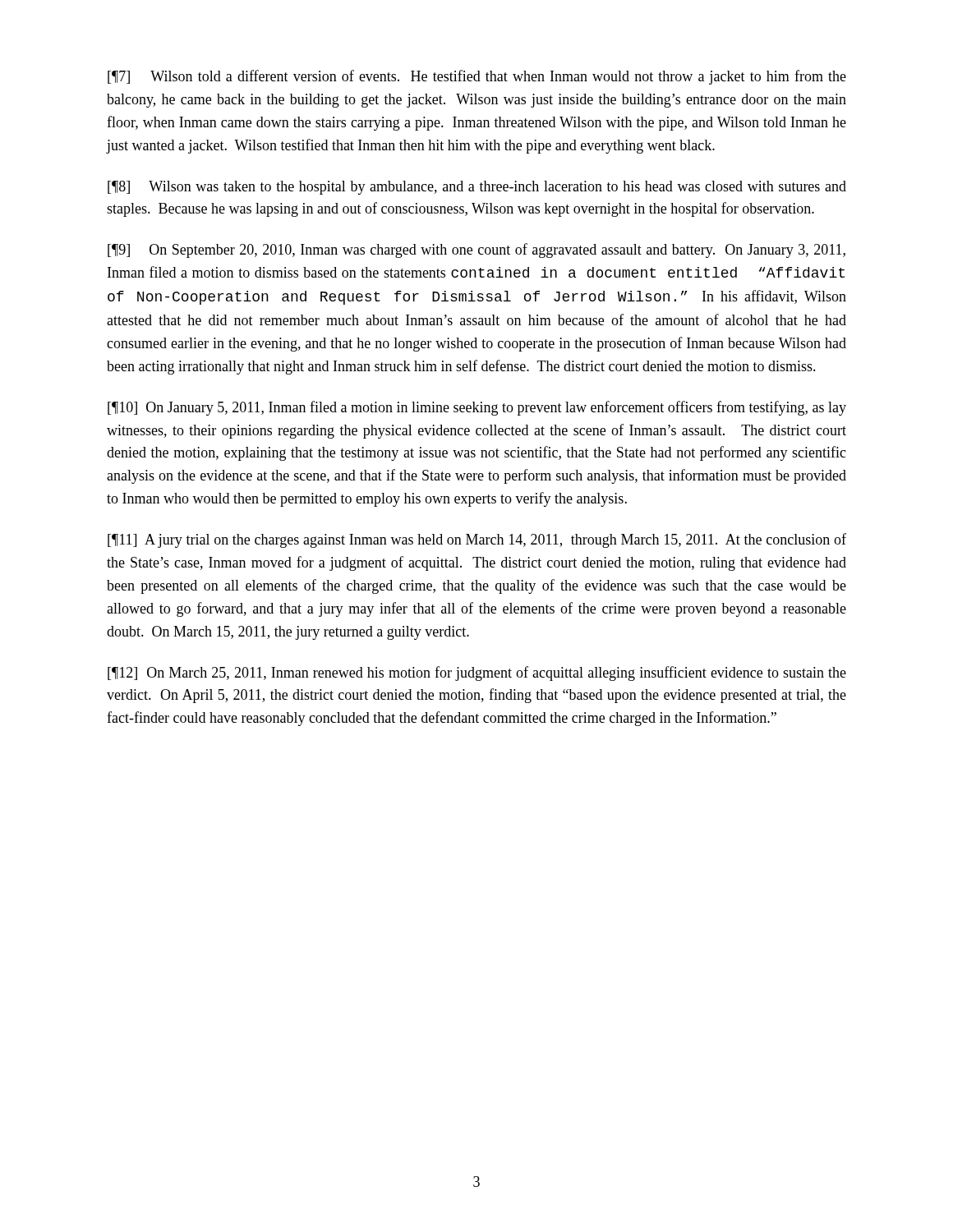Locate the element starting "[¶12] On March 25, 2011, Inman renewed"
Image resolution: width=953 pixels, height=1232 pixels.
coord(476,695)
